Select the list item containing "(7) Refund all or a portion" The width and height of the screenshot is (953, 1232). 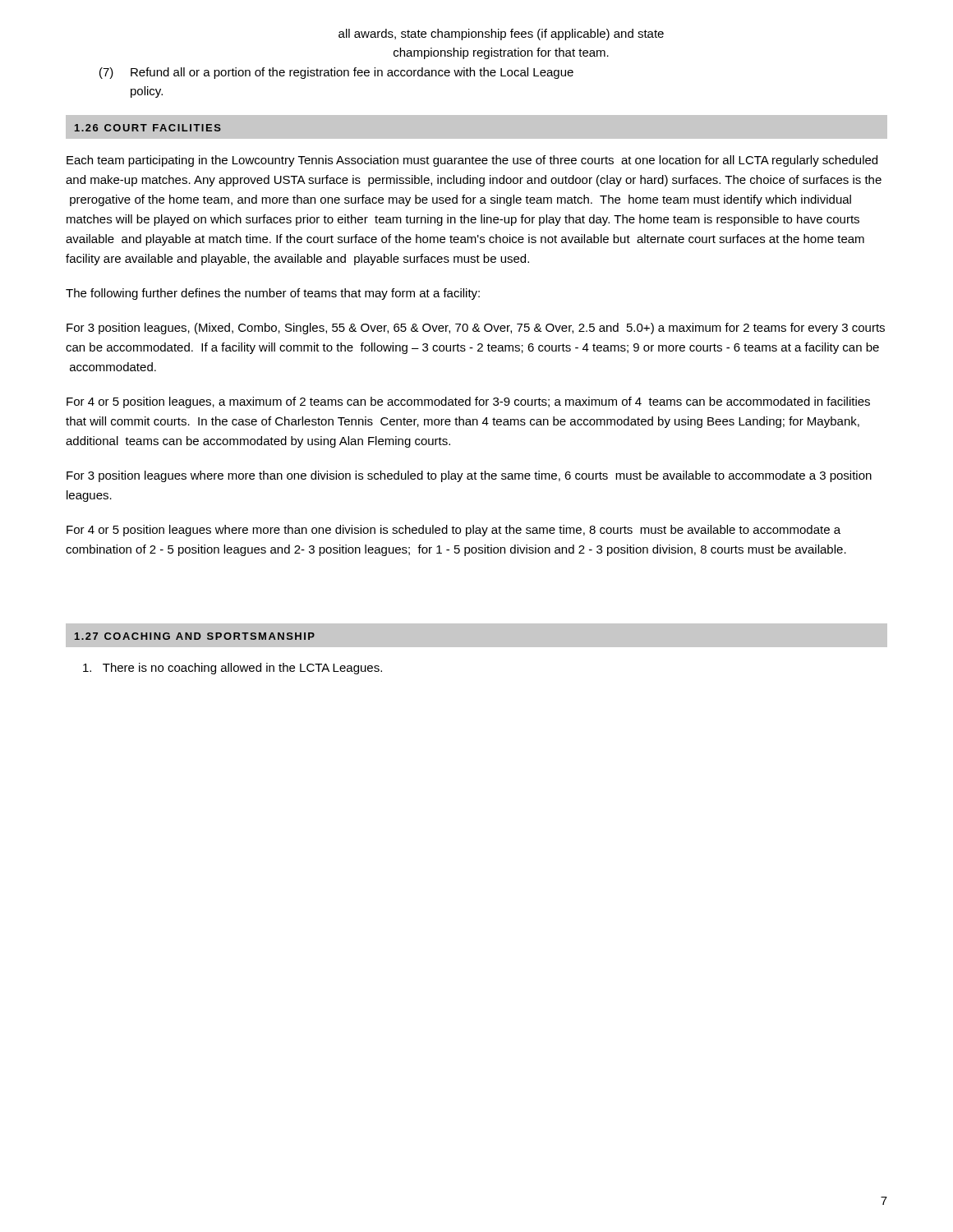pyautogui.click(x=336, y=82)
